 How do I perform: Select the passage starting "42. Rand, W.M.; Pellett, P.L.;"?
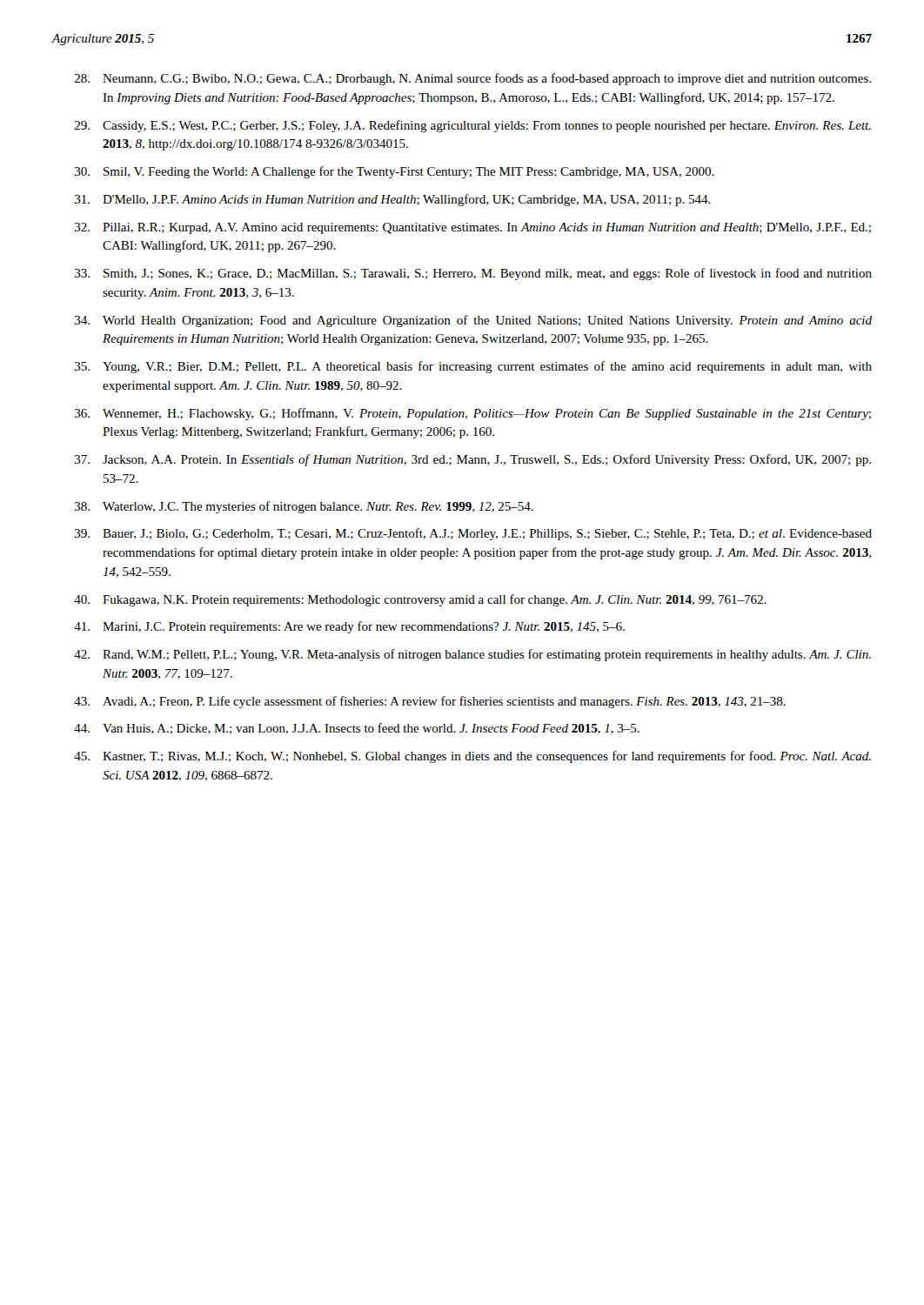462,665
